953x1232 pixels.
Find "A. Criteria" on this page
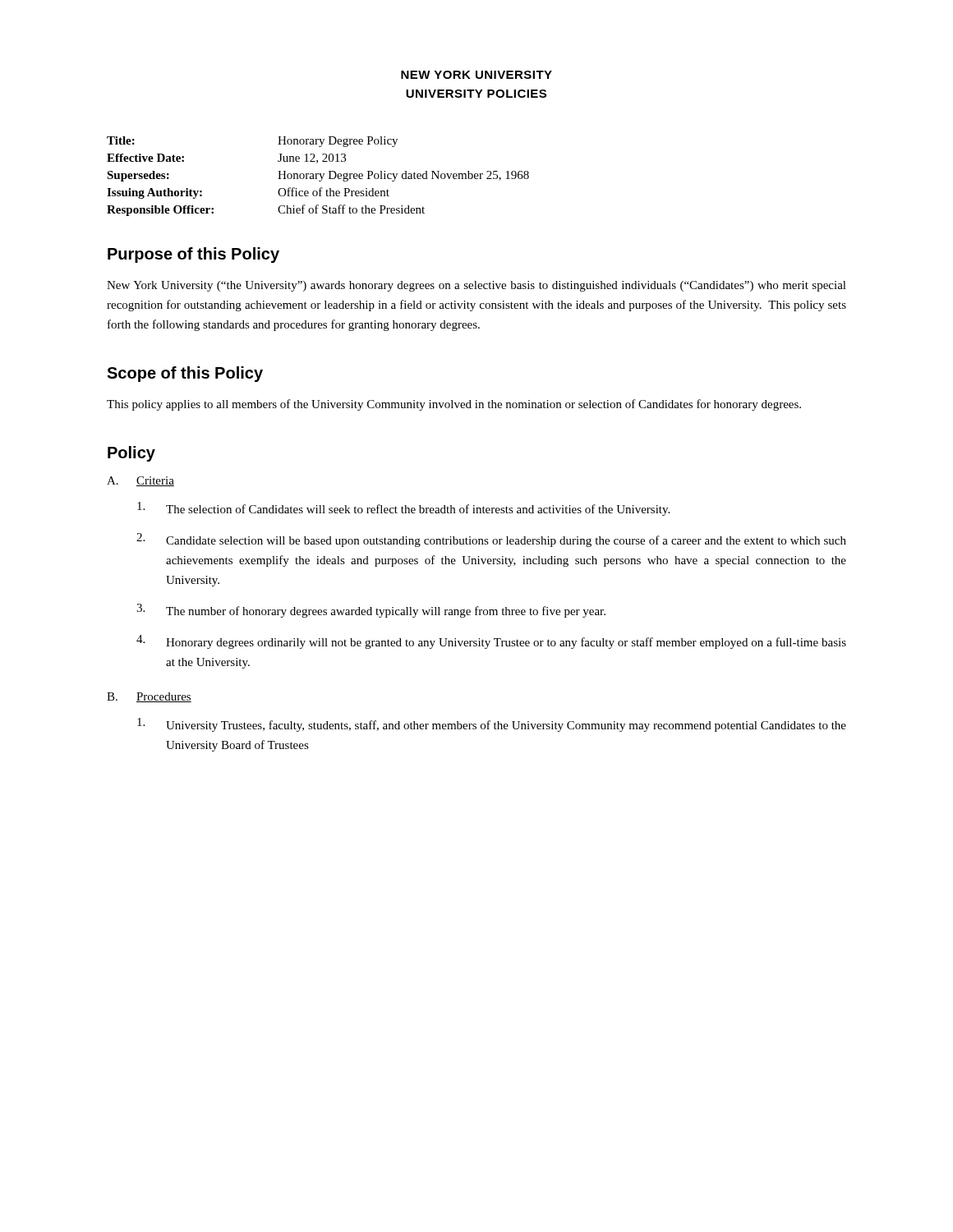[x=140, y=481]
